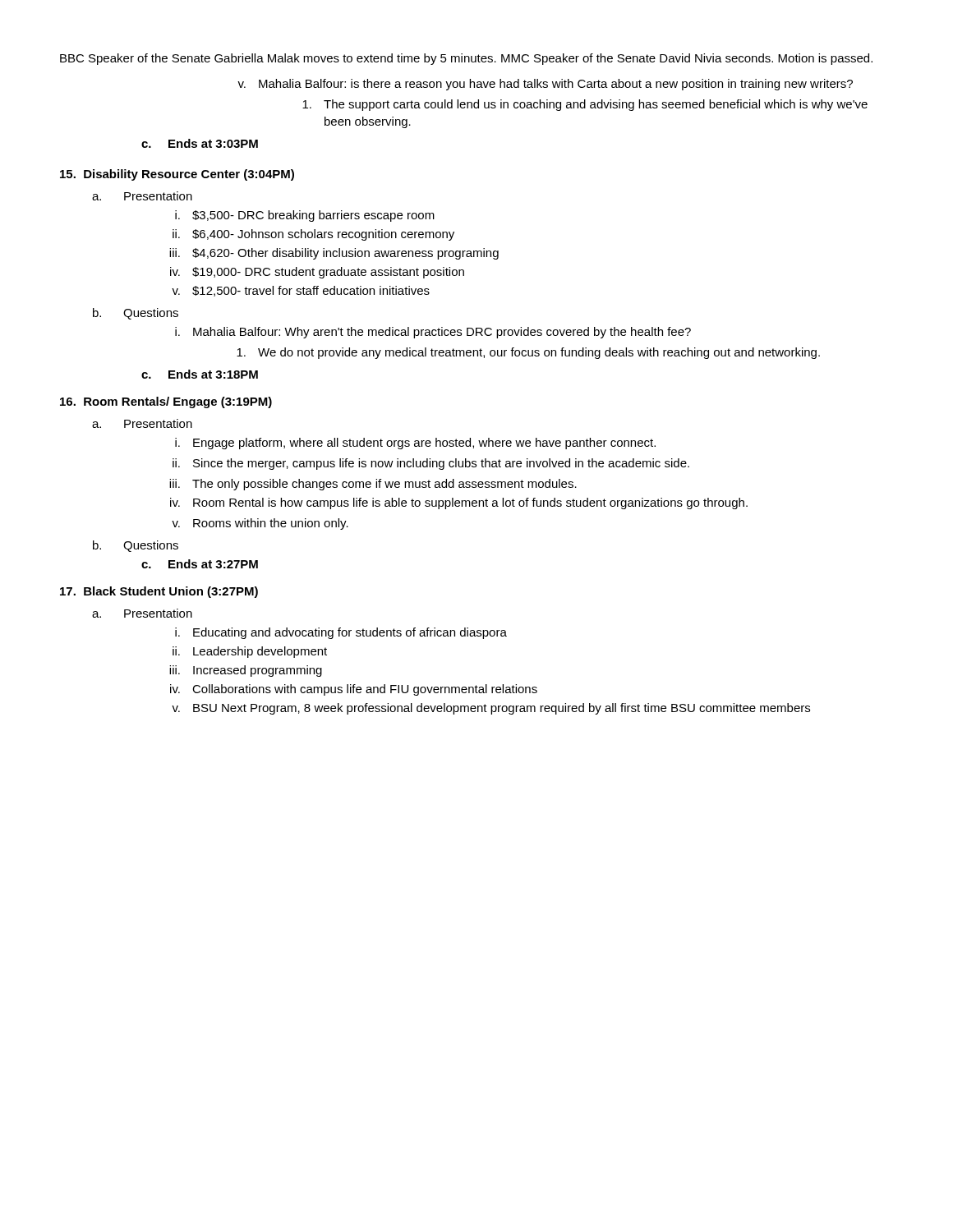Navigate to the region starting "i. Engage platform, where all"

point(399,442)
